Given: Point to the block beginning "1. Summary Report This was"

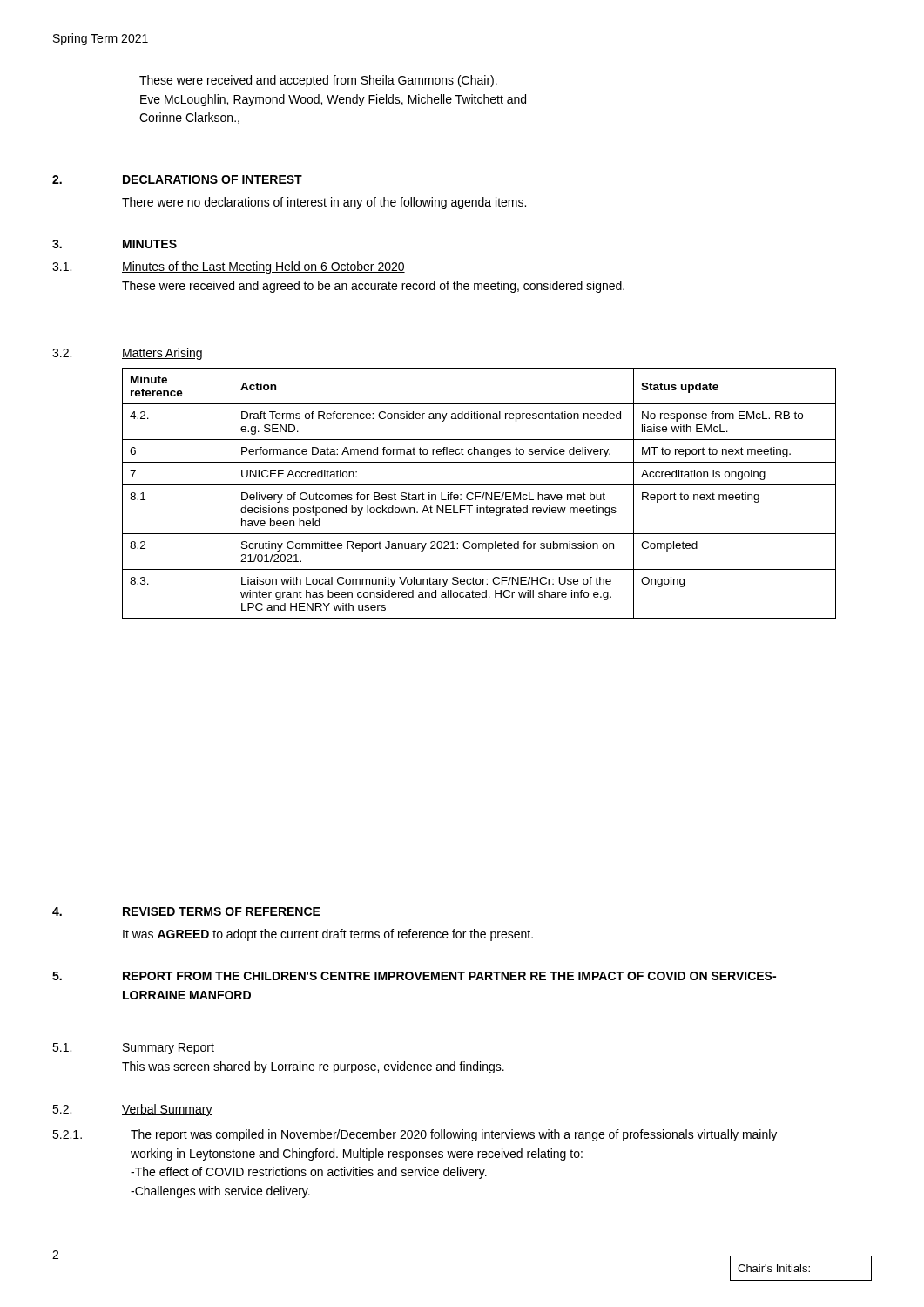Looking at the screenshot, I should (x=435, y=1058).
